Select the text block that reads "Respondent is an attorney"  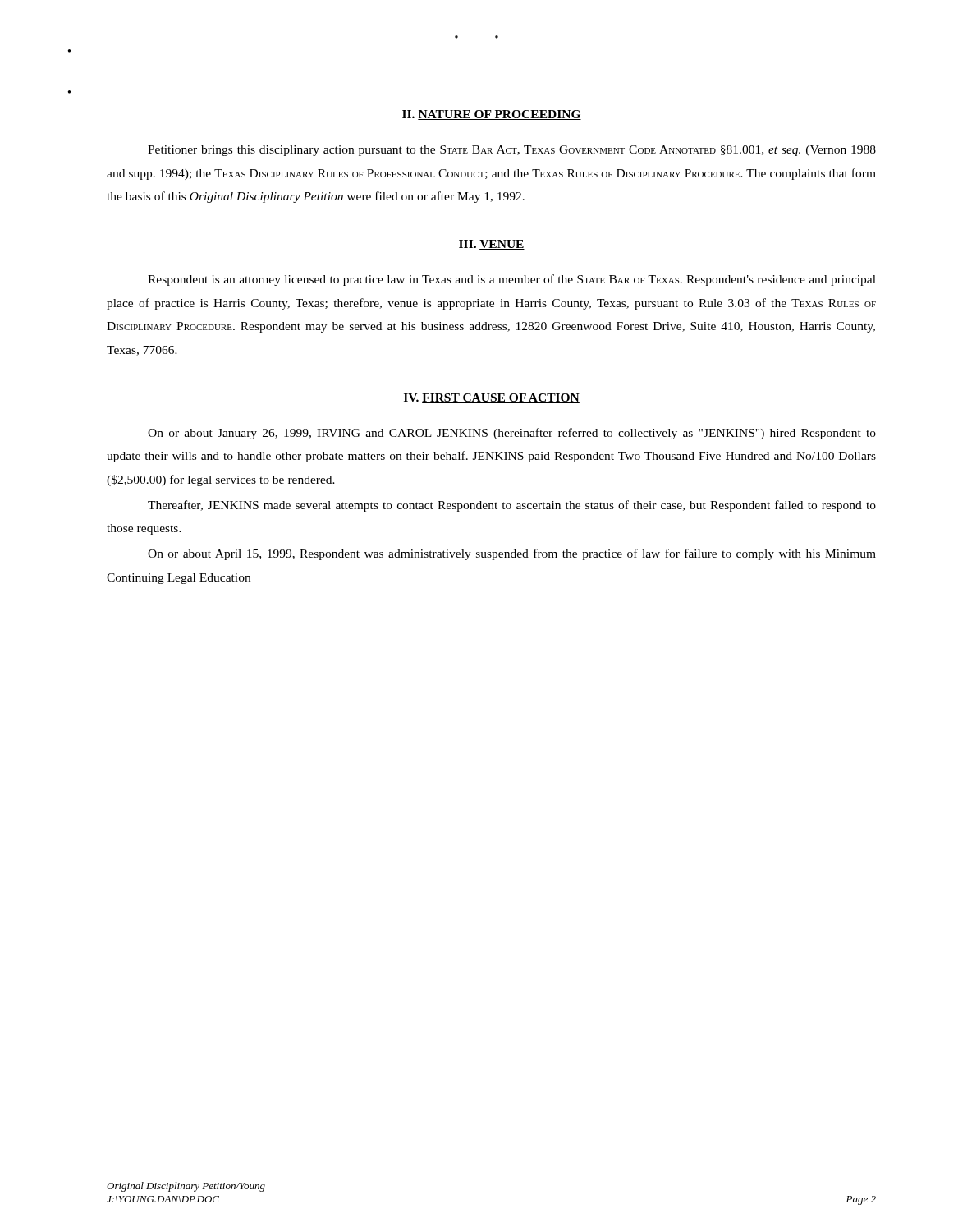tap(491, 315)
